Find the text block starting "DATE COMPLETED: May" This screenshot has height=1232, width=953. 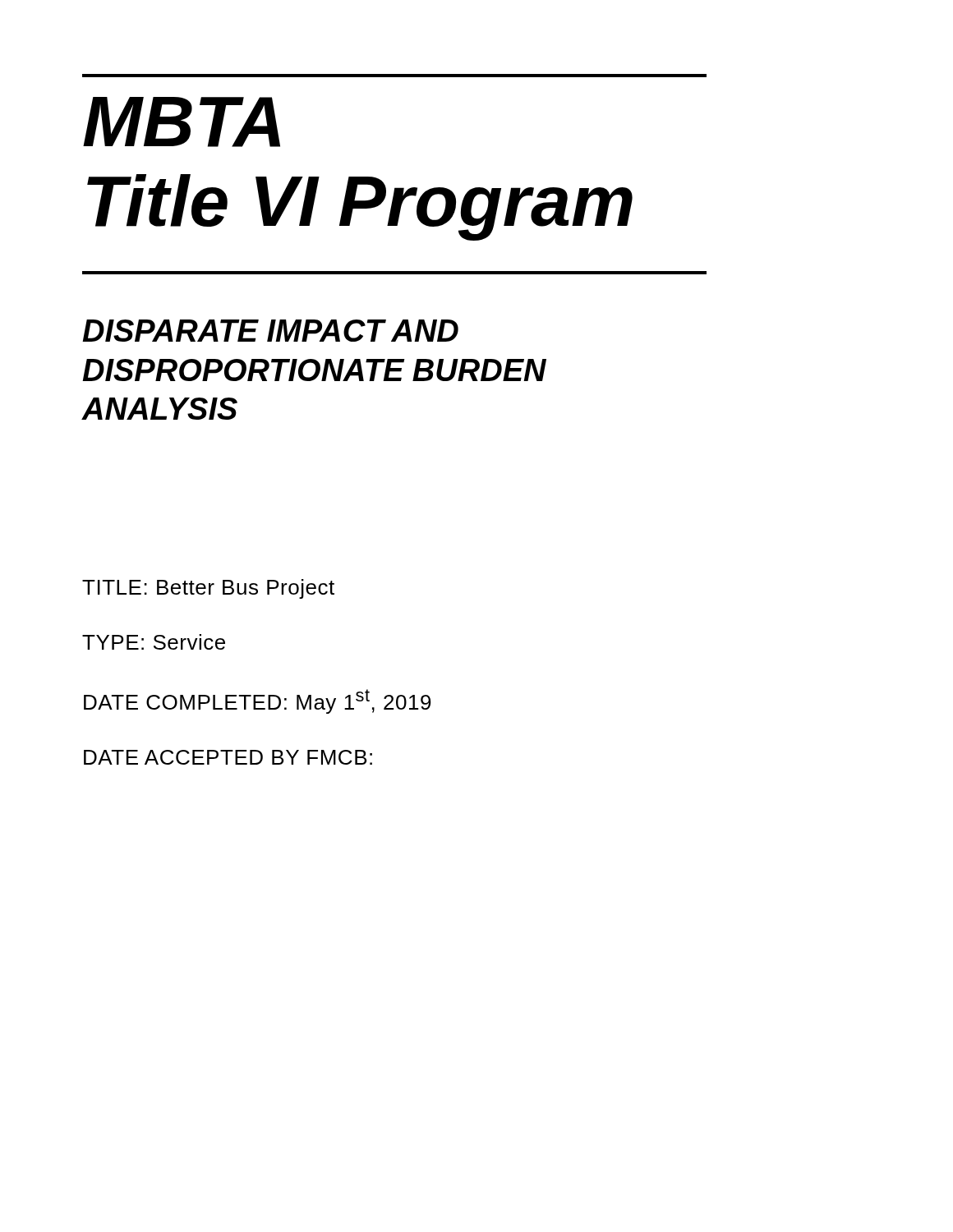point(257,700)
